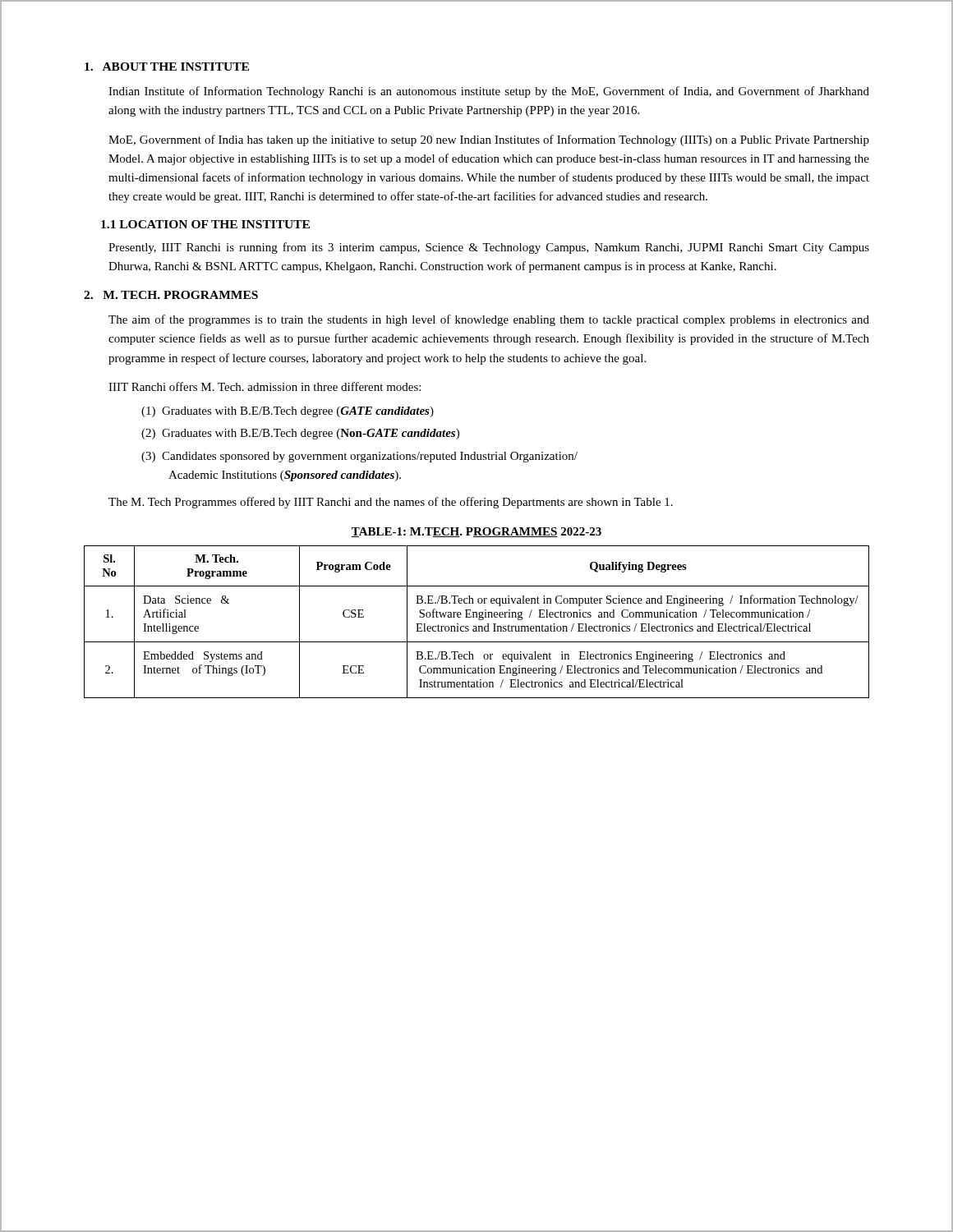Find the text block that says "IIIT Ranchi offers M. Tech. admission"
The image size is (953, 1232).
(x=265, y=387)
